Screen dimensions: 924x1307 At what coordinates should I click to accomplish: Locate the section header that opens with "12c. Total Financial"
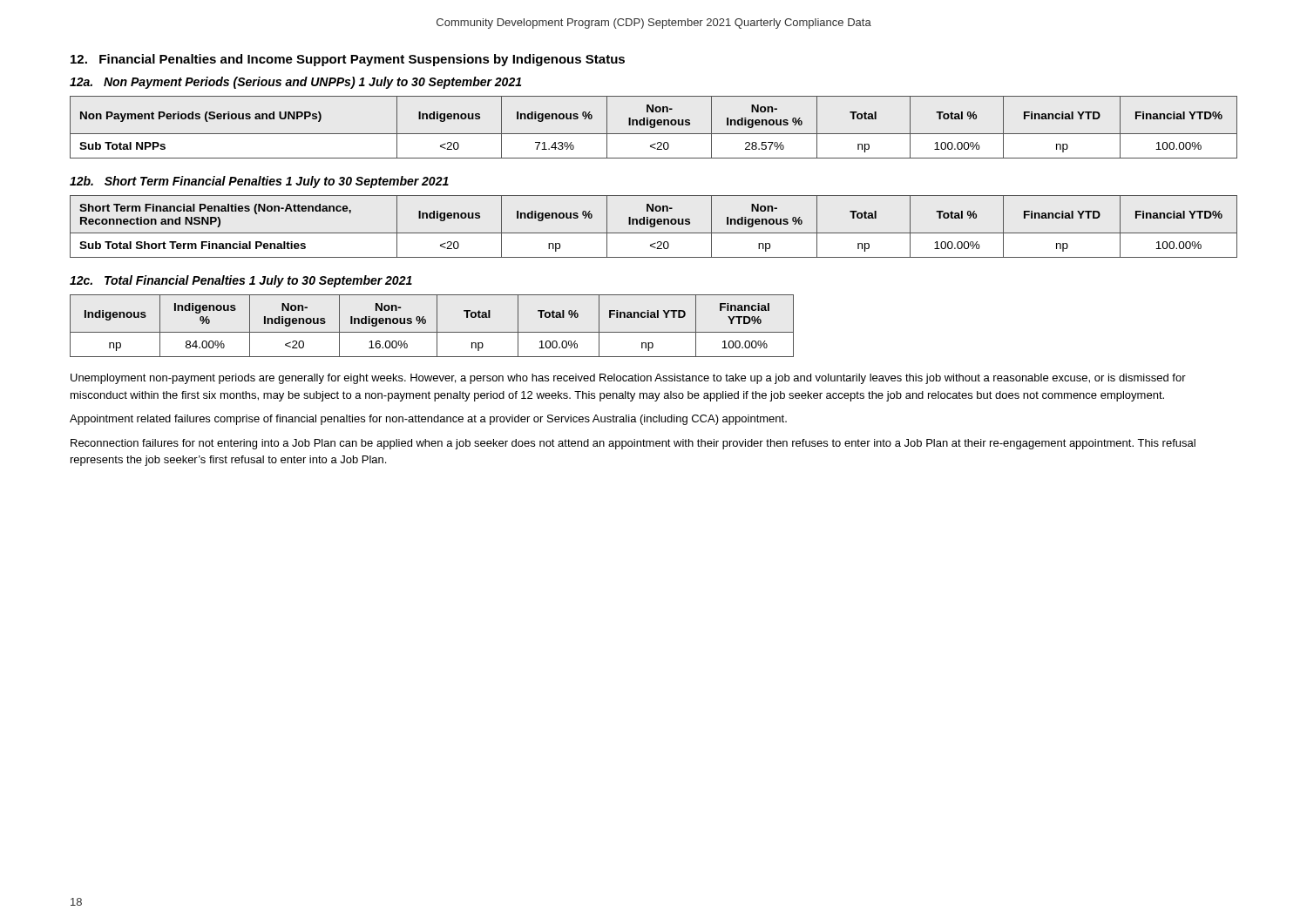tap(241, 280)
